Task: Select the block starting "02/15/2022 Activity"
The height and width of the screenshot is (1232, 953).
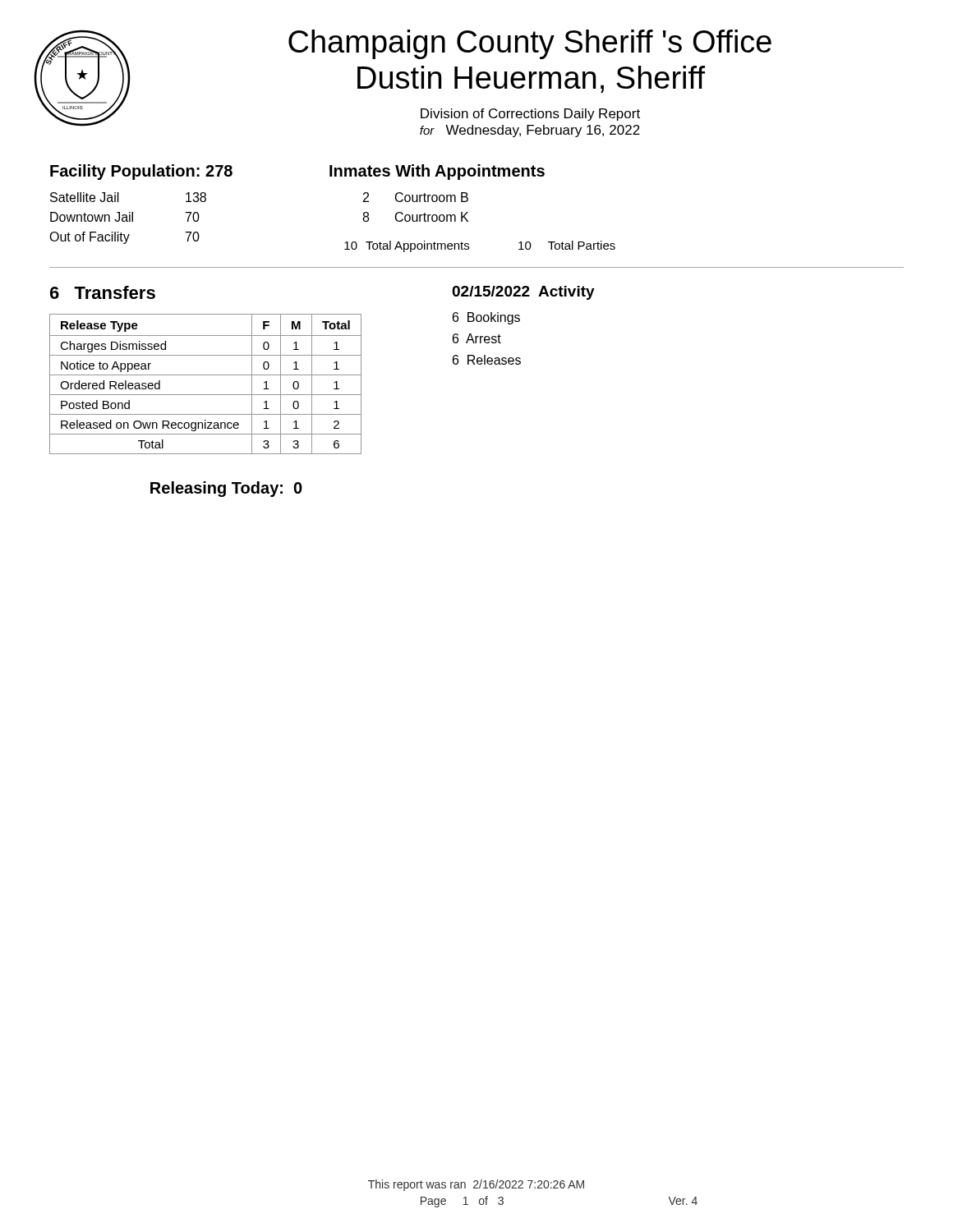Action: 523,291
